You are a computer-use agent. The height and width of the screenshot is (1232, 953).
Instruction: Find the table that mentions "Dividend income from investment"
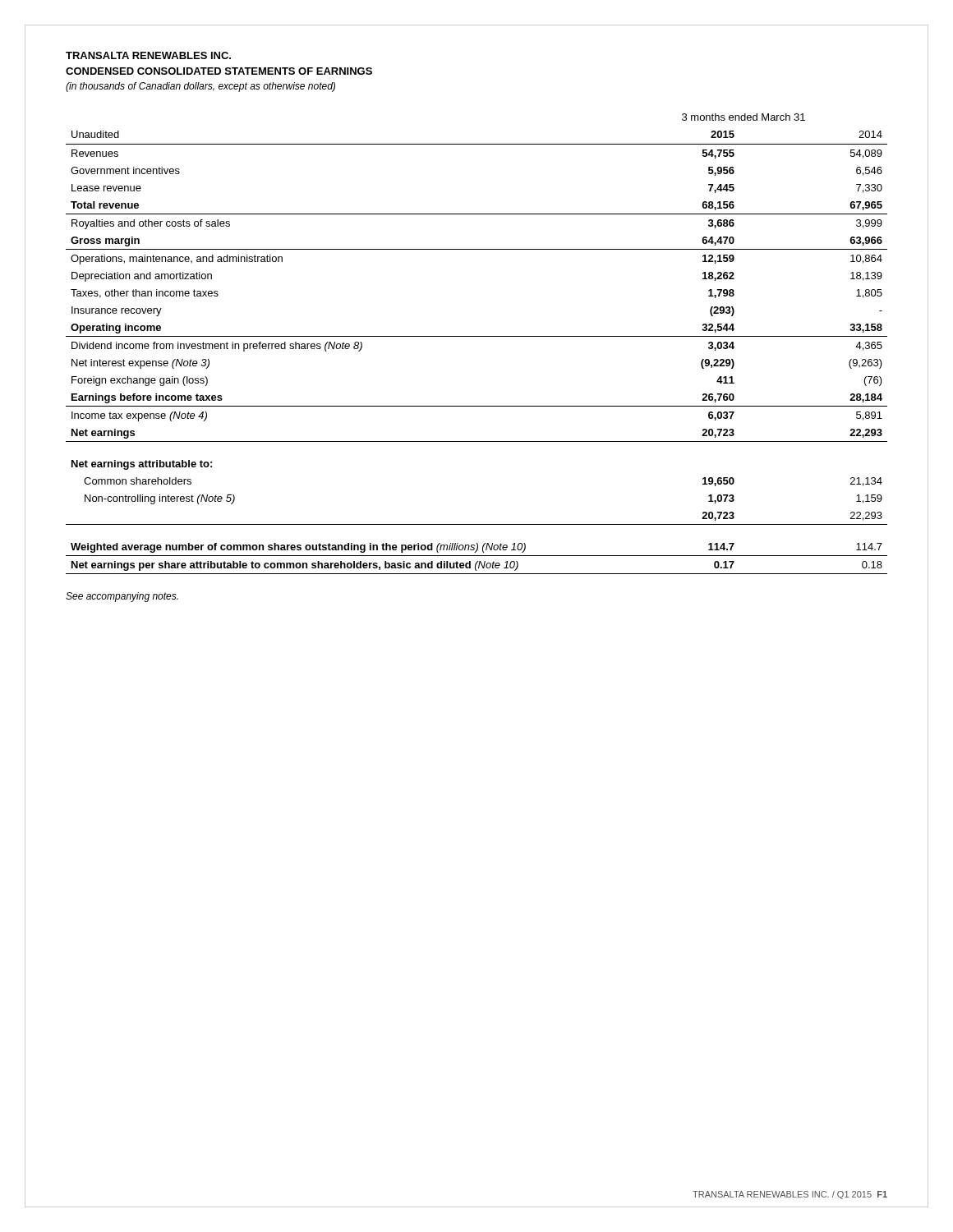pyautogui.click(x=476, y=341)
